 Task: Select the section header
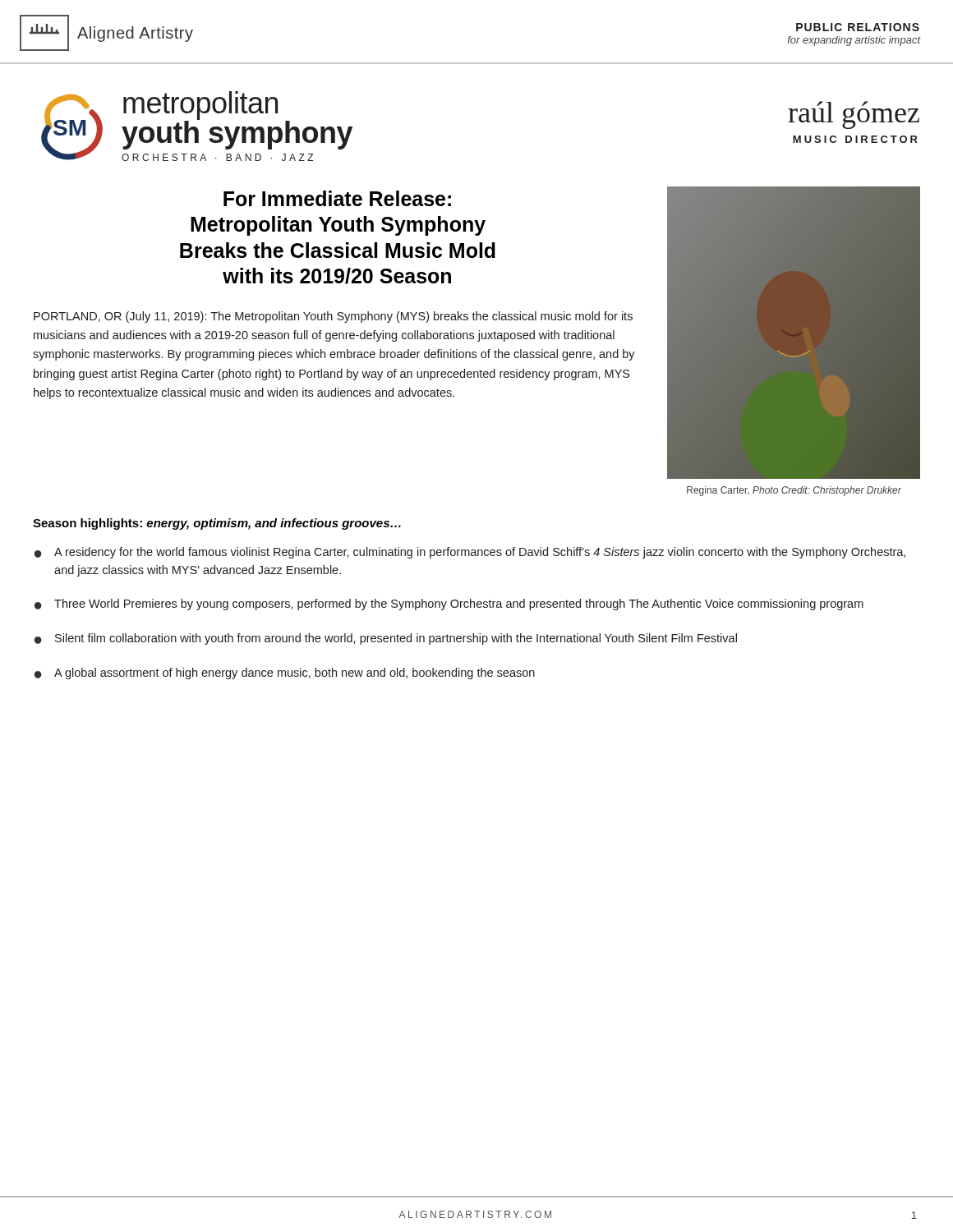tap(218, 523)
